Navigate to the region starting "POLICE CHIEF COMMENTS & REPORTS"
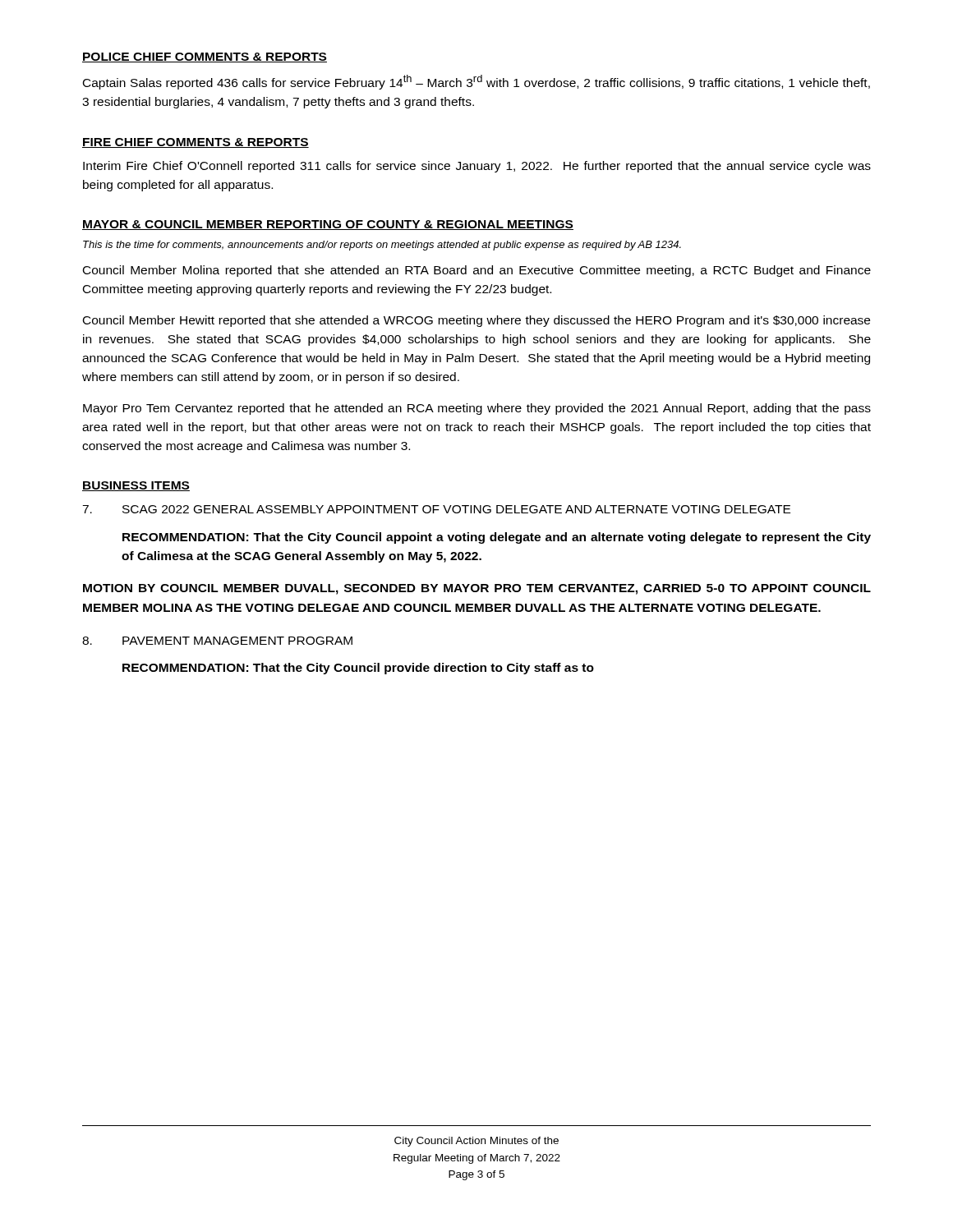Viewport: 953px width, 1232px height. 205,56
